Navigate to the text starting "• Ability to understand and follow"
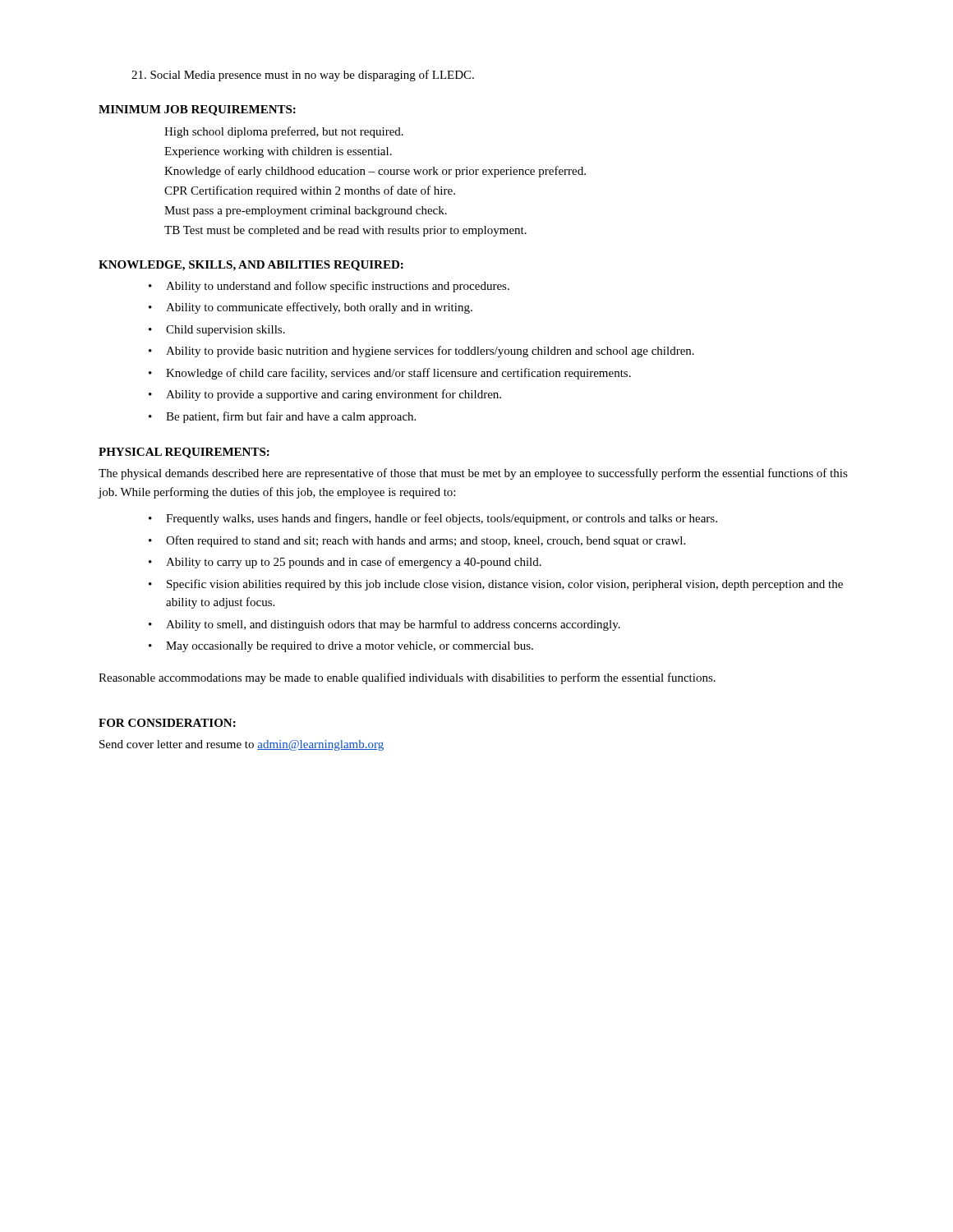 coord(329,286)
